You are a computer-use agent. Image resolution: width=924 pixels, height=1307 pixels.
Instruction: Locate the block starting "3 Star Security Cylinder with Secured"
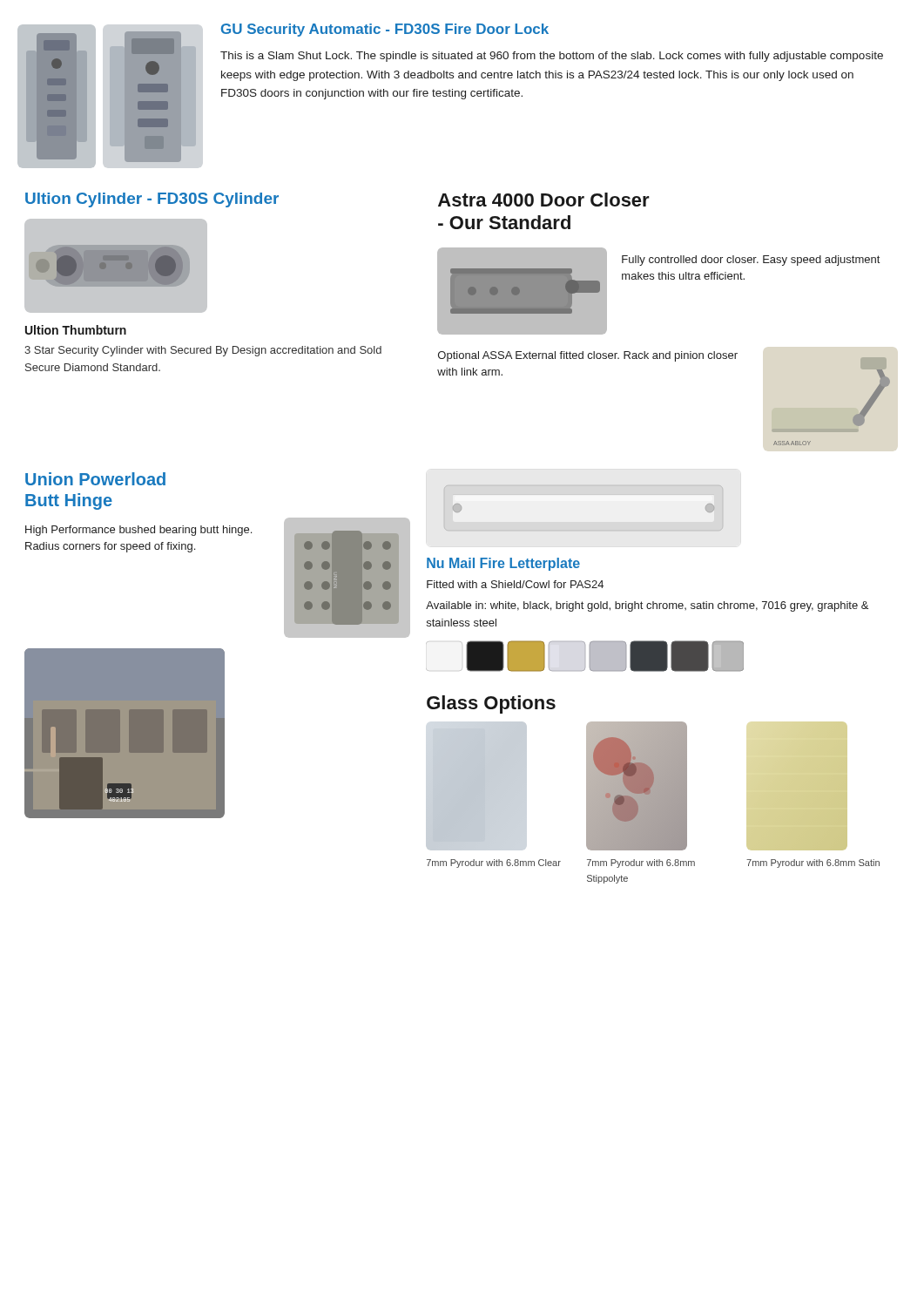[x=220, y=359]
